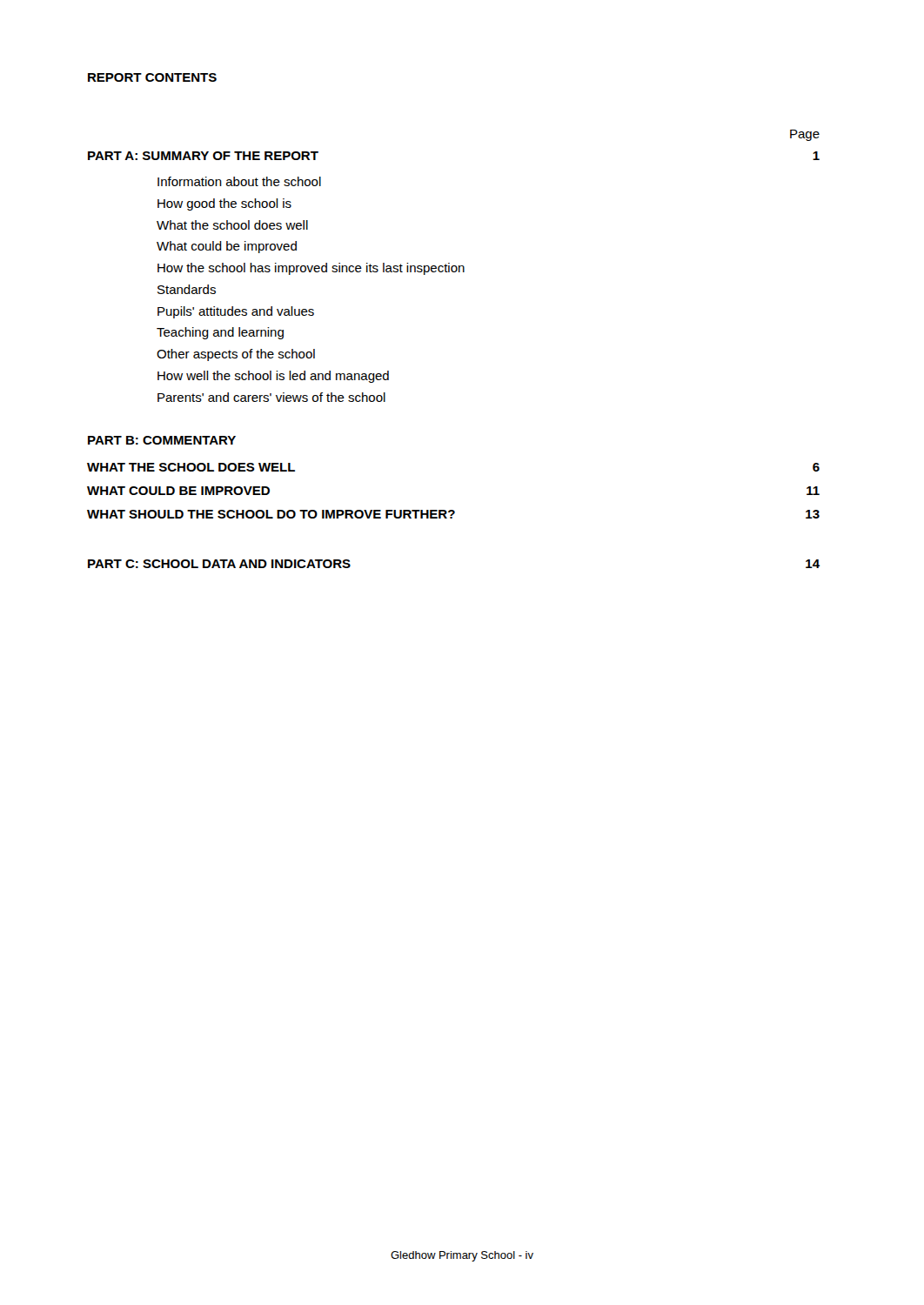The height and width of the screenshot is (1305, 924).
Task: Click on the section header containing "PART A: SUMMARY"
Action: (200, 155)
